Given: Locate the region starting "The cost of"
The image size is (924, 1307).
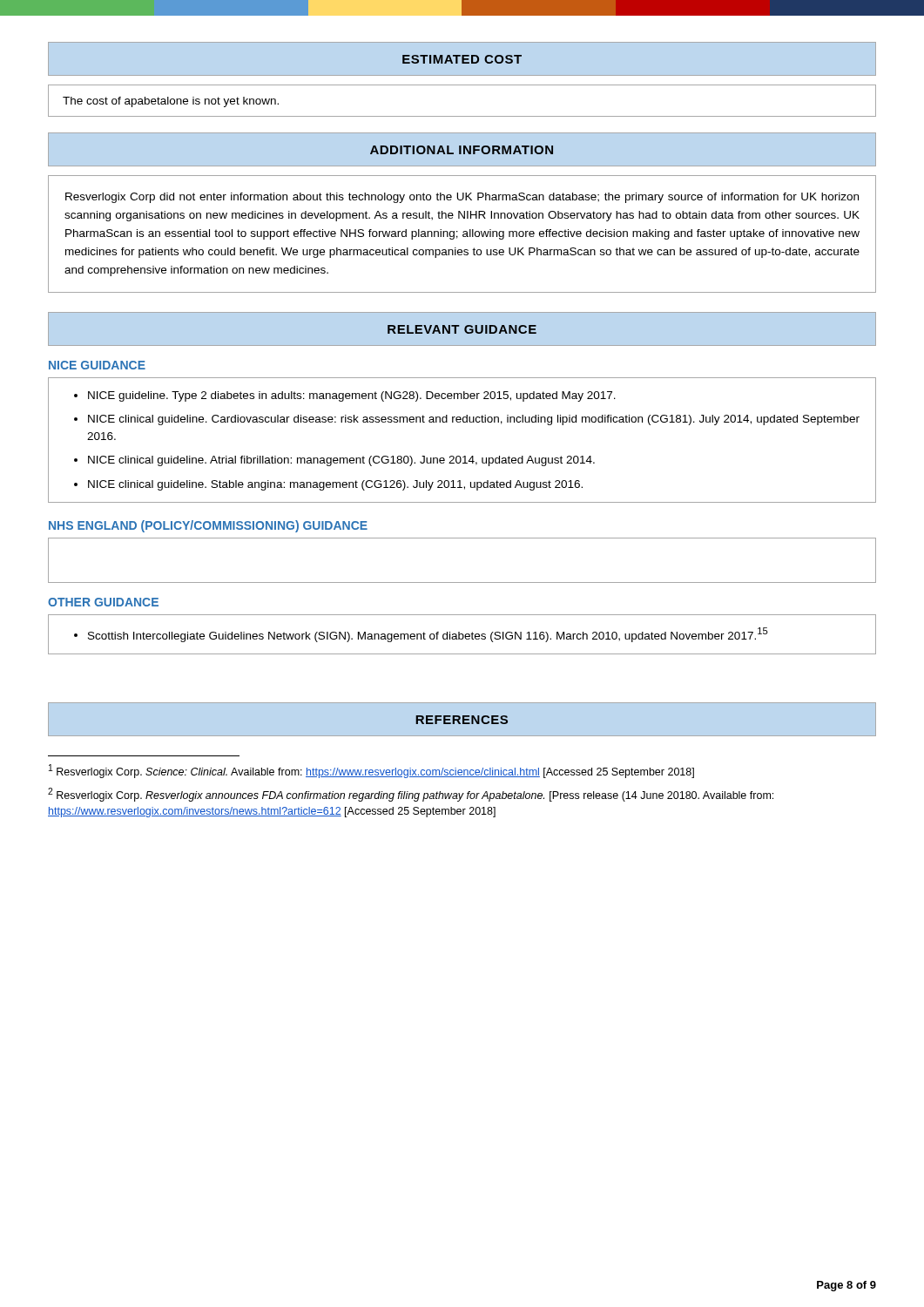Looking at the screenshot, I should point(171,102).
